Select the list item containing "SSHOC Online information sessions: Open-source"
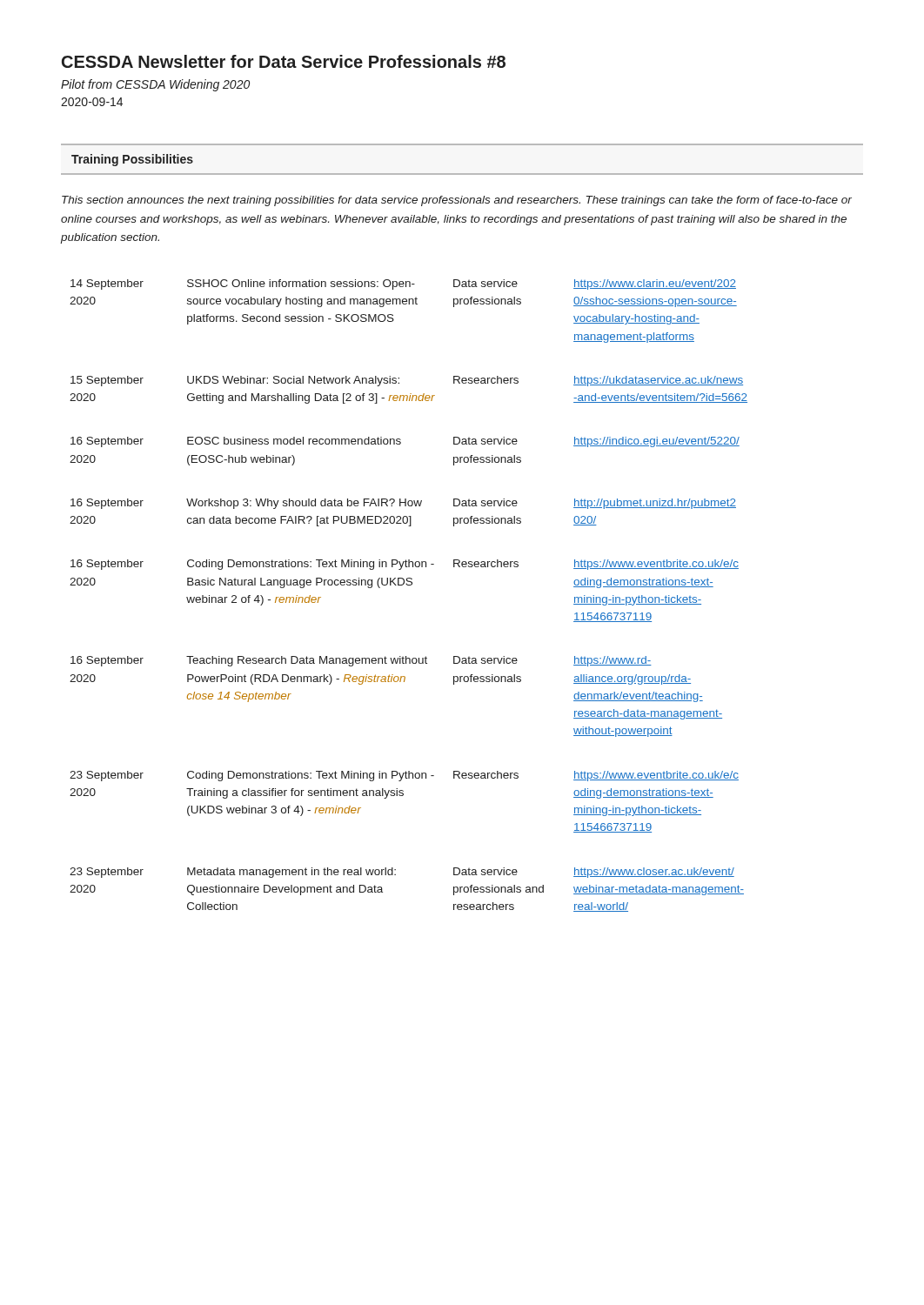This screenshot has height=1305, width=924. [x=302, y=301]
